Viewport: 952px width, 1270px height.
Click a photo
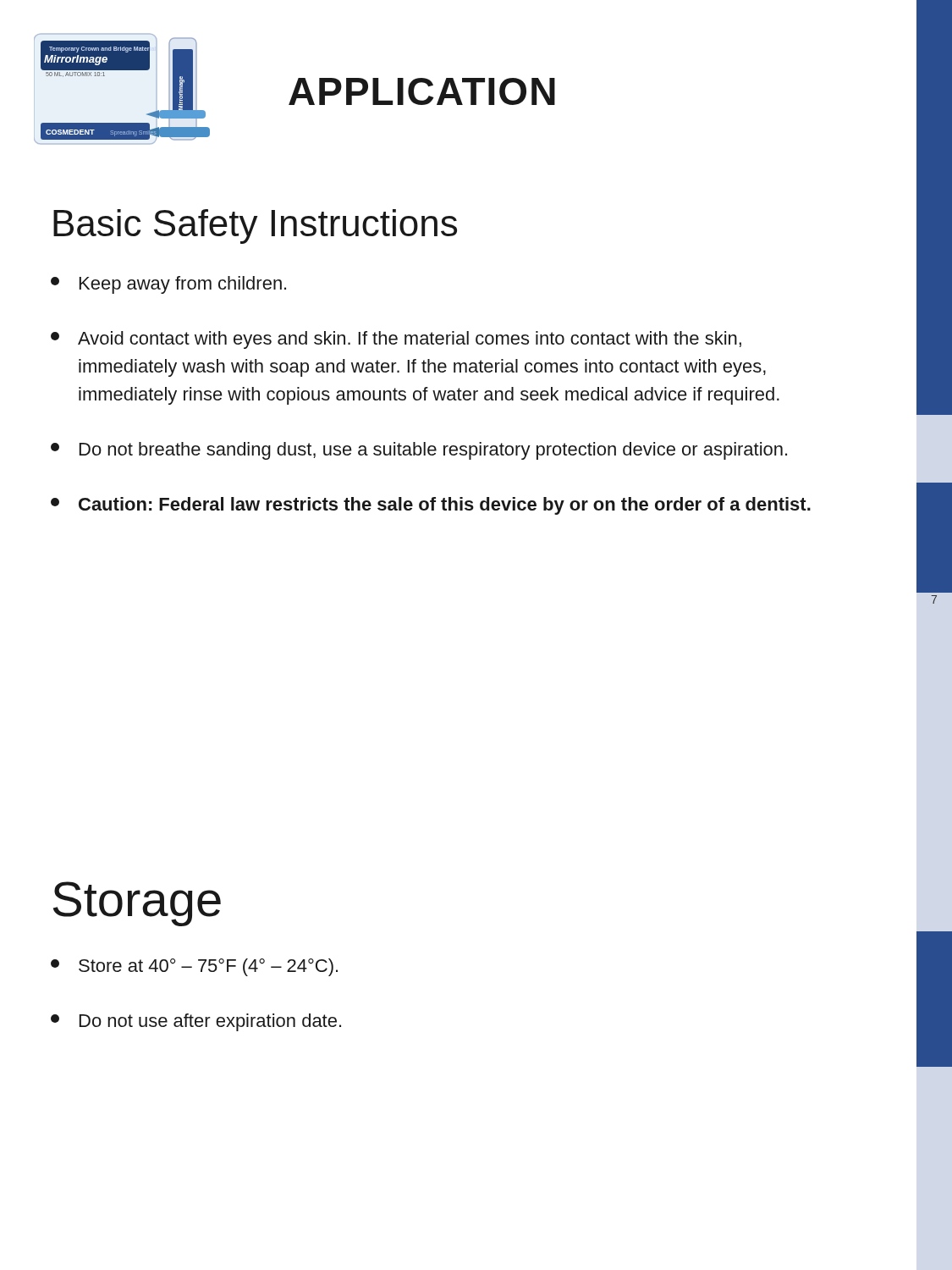point(135,91)
